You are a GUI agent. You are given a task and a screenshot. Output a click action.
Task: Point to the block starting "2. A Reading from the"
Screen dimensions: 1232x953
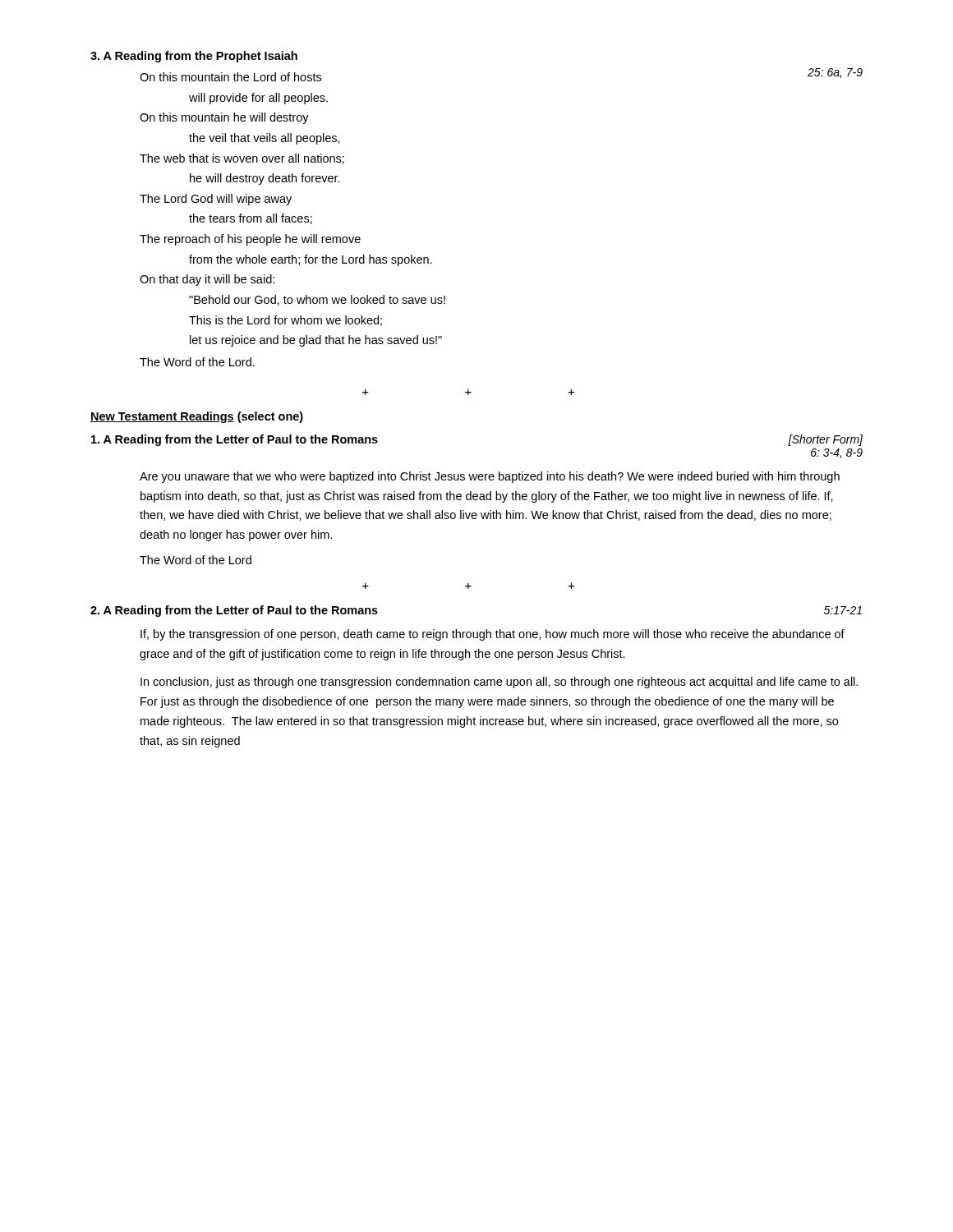click(x=234, y=611)
